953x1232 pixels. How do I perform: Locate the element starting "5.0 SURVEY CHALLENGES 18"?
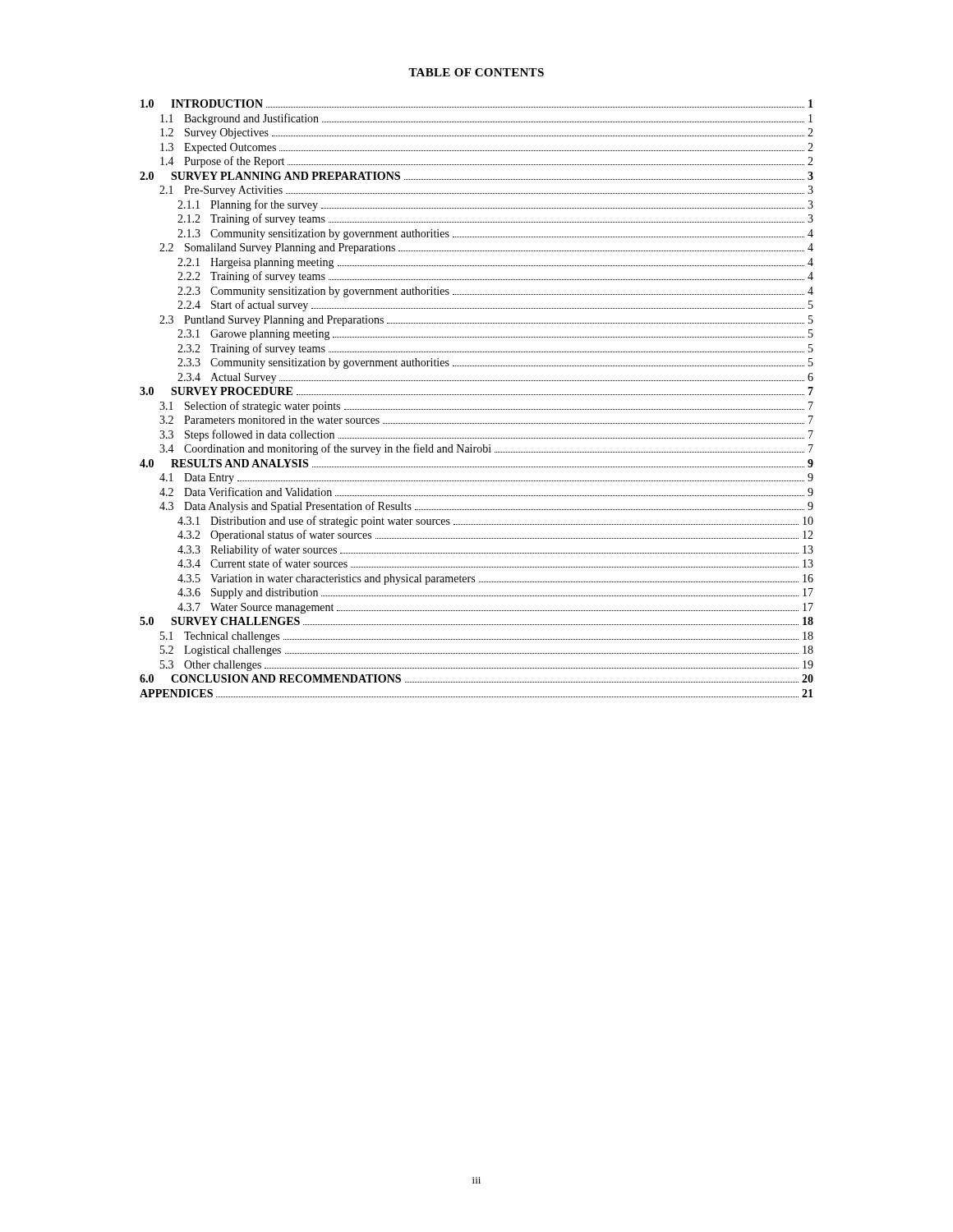476,622
